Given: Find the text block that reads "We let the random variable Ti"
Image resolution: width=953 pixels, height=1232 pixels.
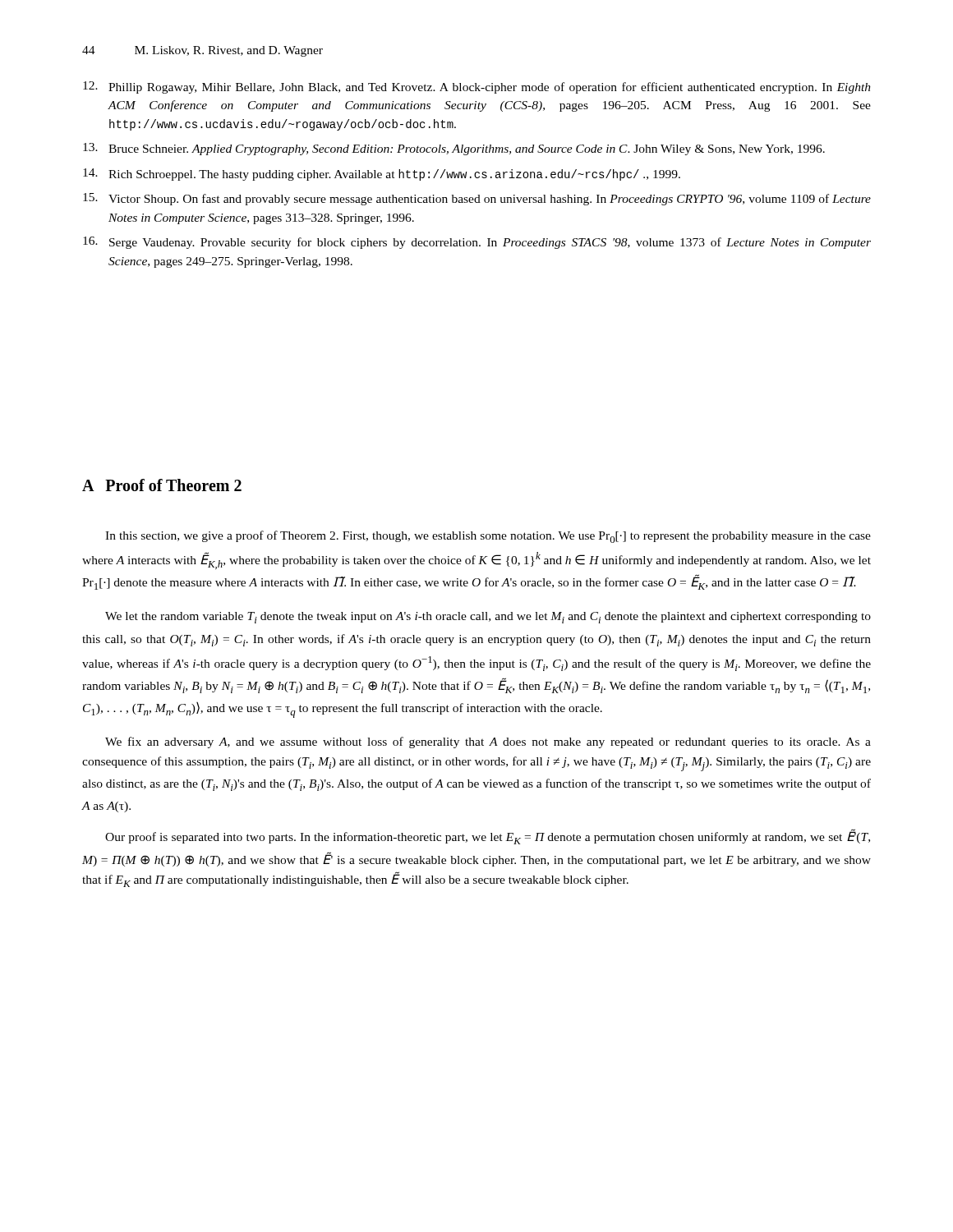Looking at the screenshot, I should pos(476,663).
